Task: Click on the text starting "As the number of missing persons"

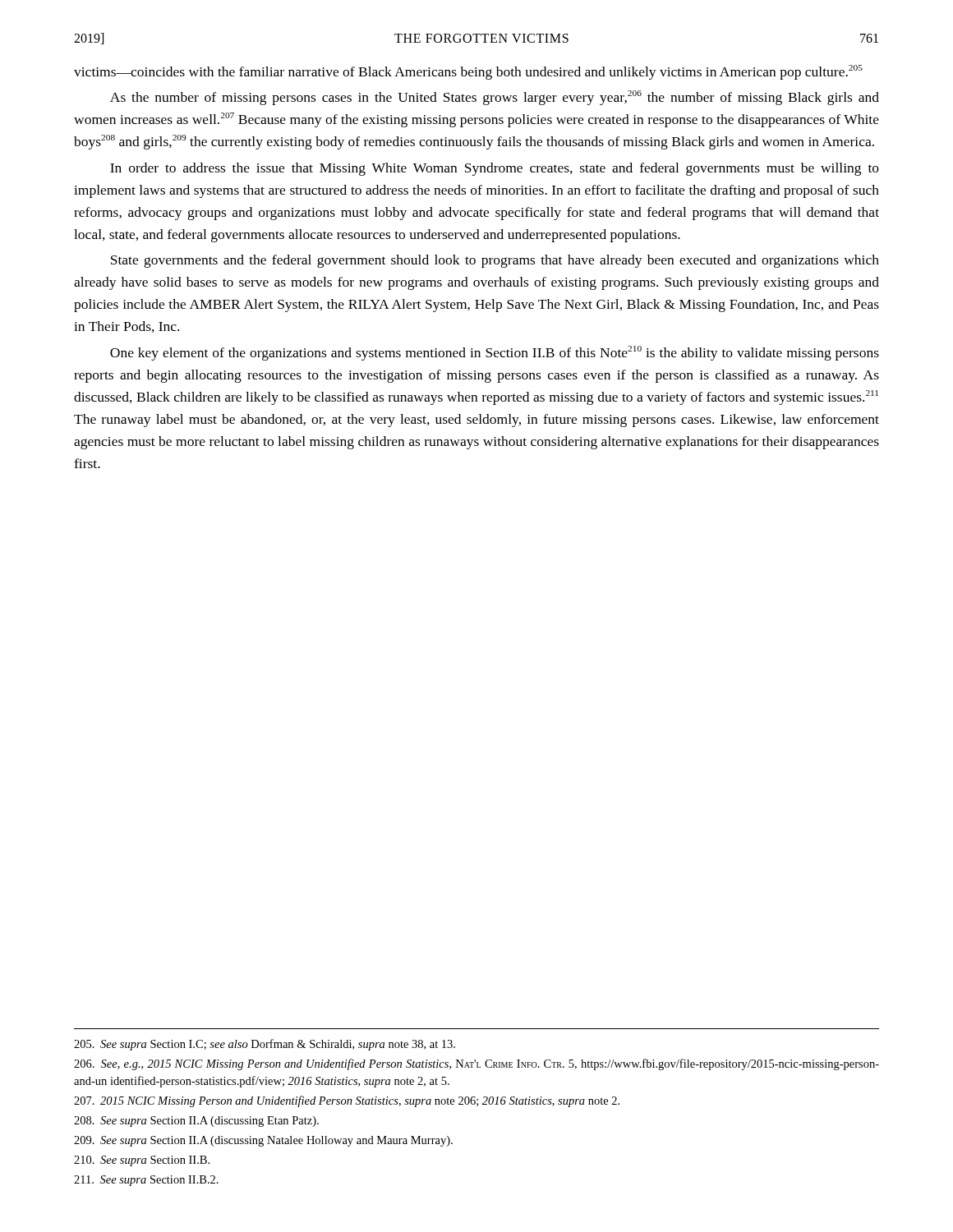Action: pyautogui.click(x=476, y=119)
